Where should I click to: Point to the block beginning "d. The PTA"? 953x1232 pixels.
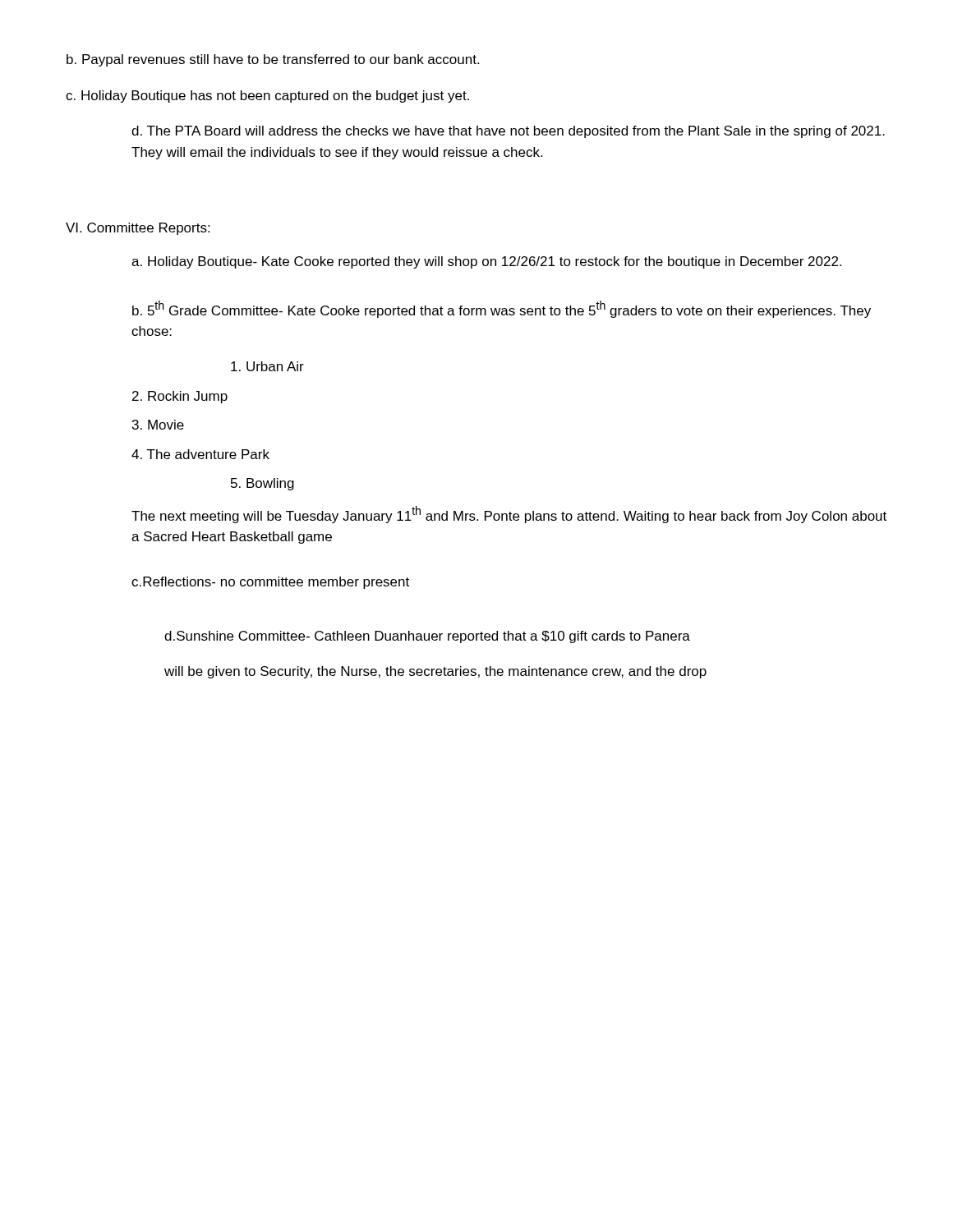point(509,141)
